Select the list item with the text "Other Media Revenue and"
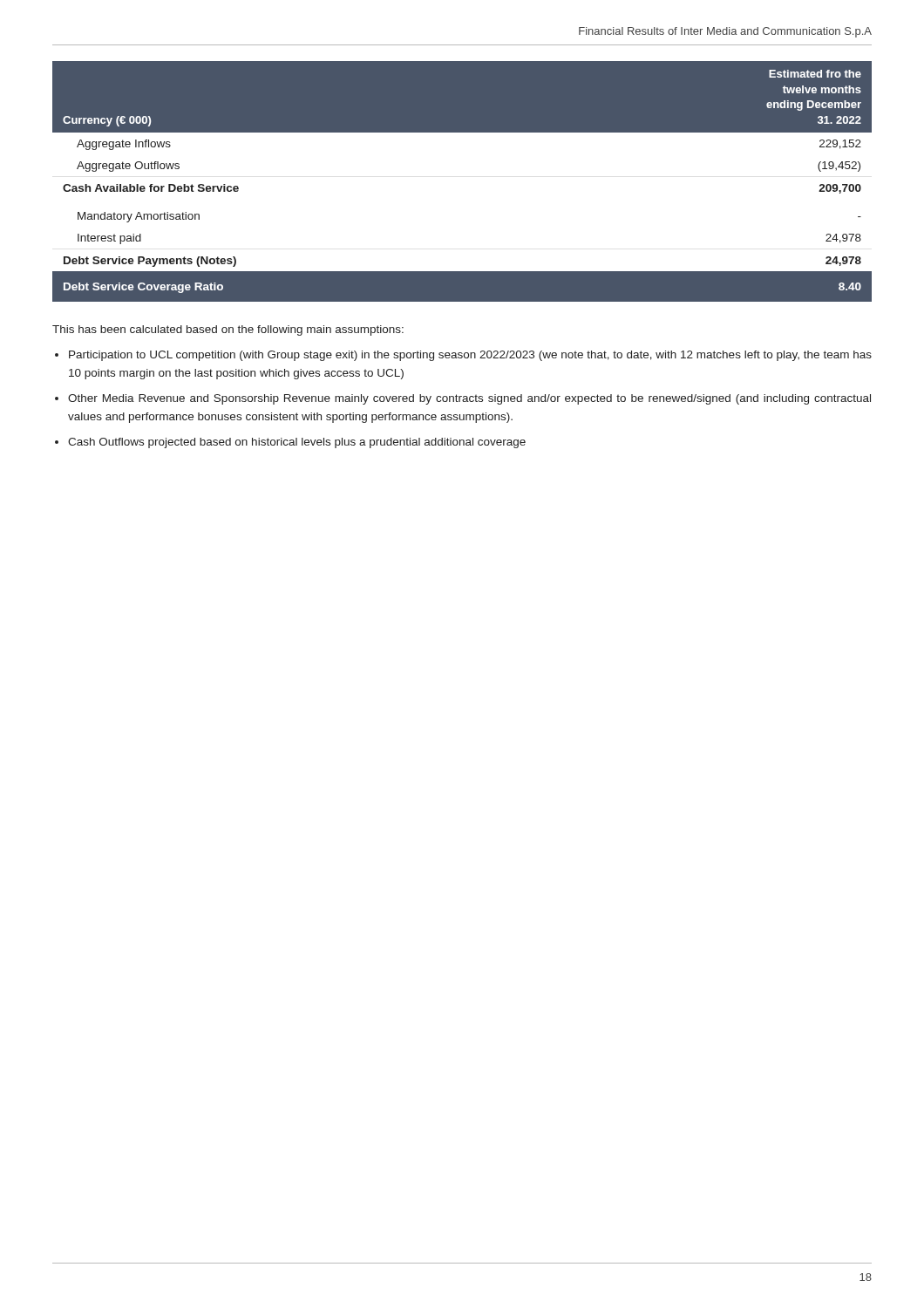924x1308 pixels. click(x=470, y=407)
